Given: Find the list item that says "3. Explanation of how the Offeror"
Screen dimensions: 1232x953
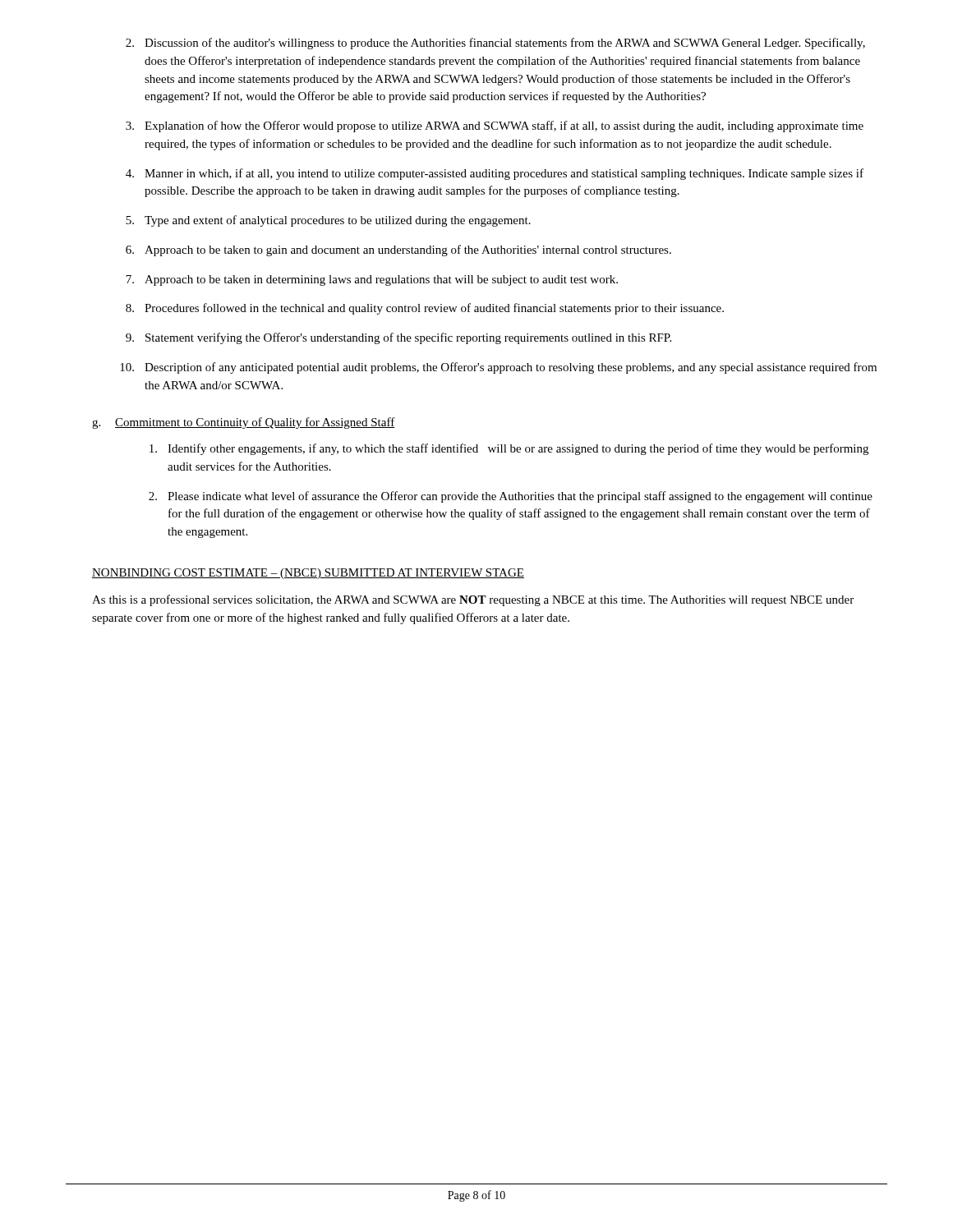Looking at the screenshot, I should click(x=490, y=135).
